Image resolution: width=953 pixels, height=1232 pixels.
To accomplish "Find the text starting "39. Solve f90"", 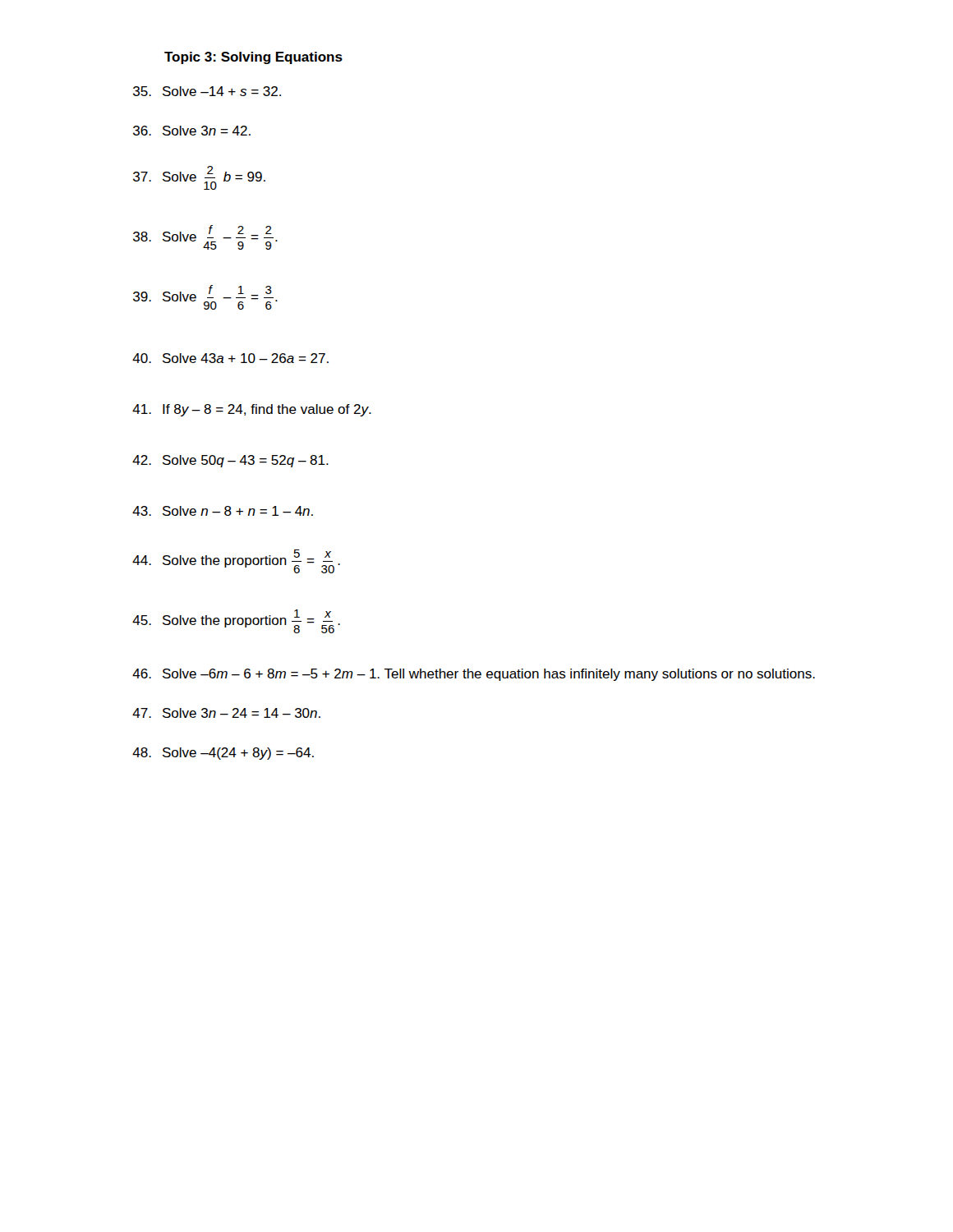I will click(x=205, y=297).
